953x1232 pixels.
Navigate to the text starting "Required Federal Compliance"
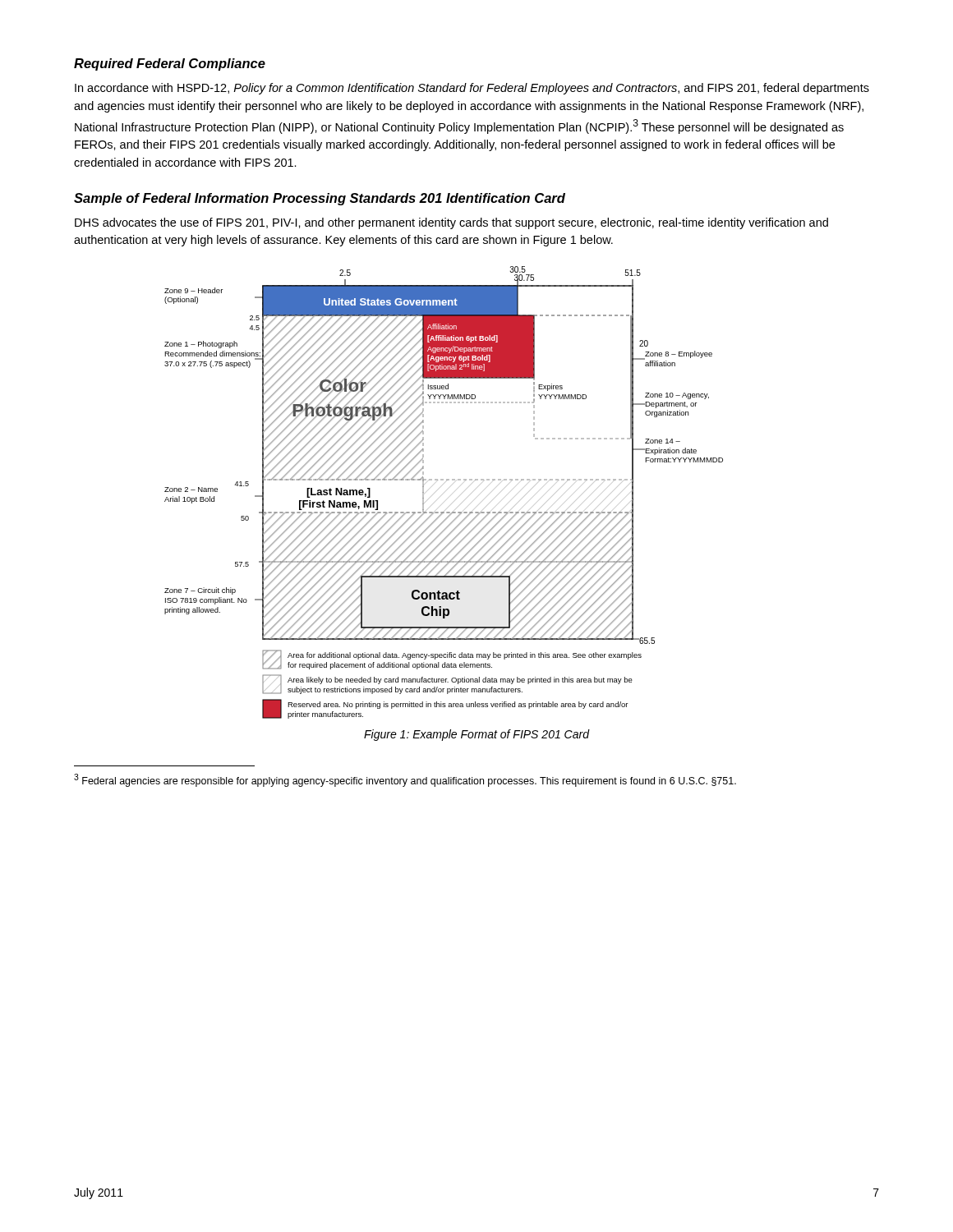pos(170,63)
